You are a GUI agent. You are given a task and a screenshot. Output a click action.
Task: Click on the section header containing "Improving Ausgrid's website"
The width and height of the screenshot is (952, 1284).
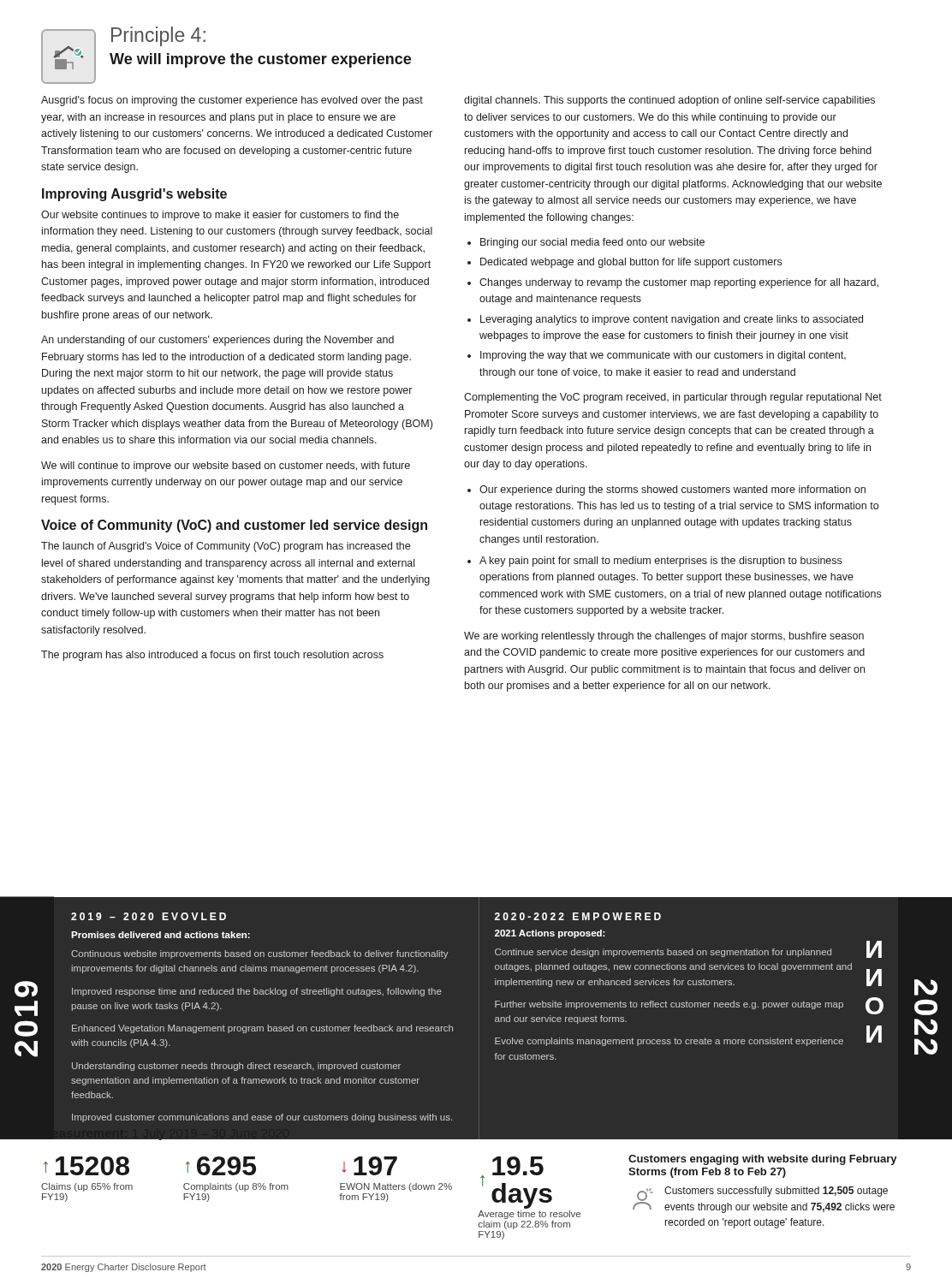pos(134,193)
